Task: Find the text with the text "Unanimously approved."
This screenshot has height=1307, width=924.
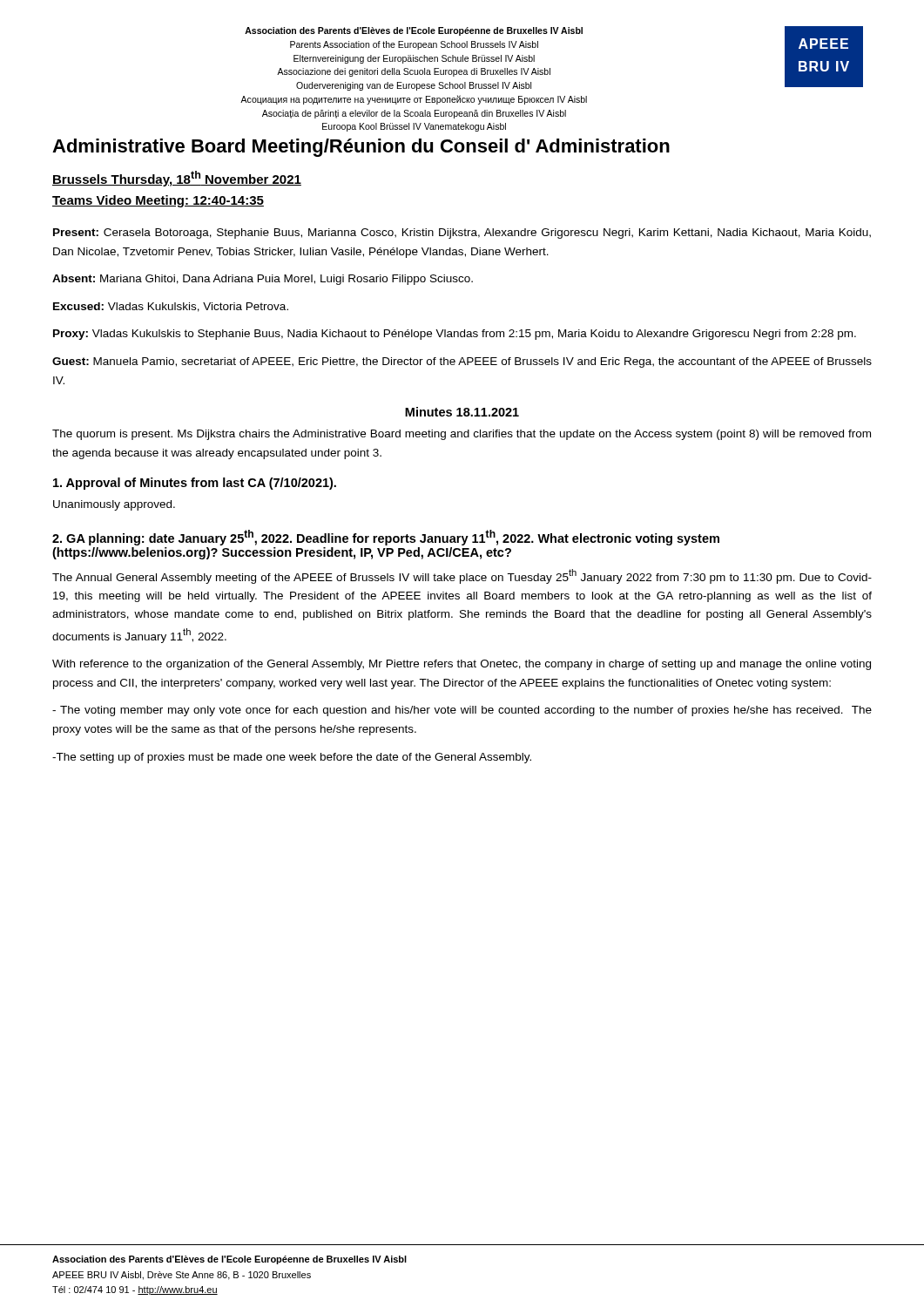Action: pyautogui.click(x=114, y=504)
